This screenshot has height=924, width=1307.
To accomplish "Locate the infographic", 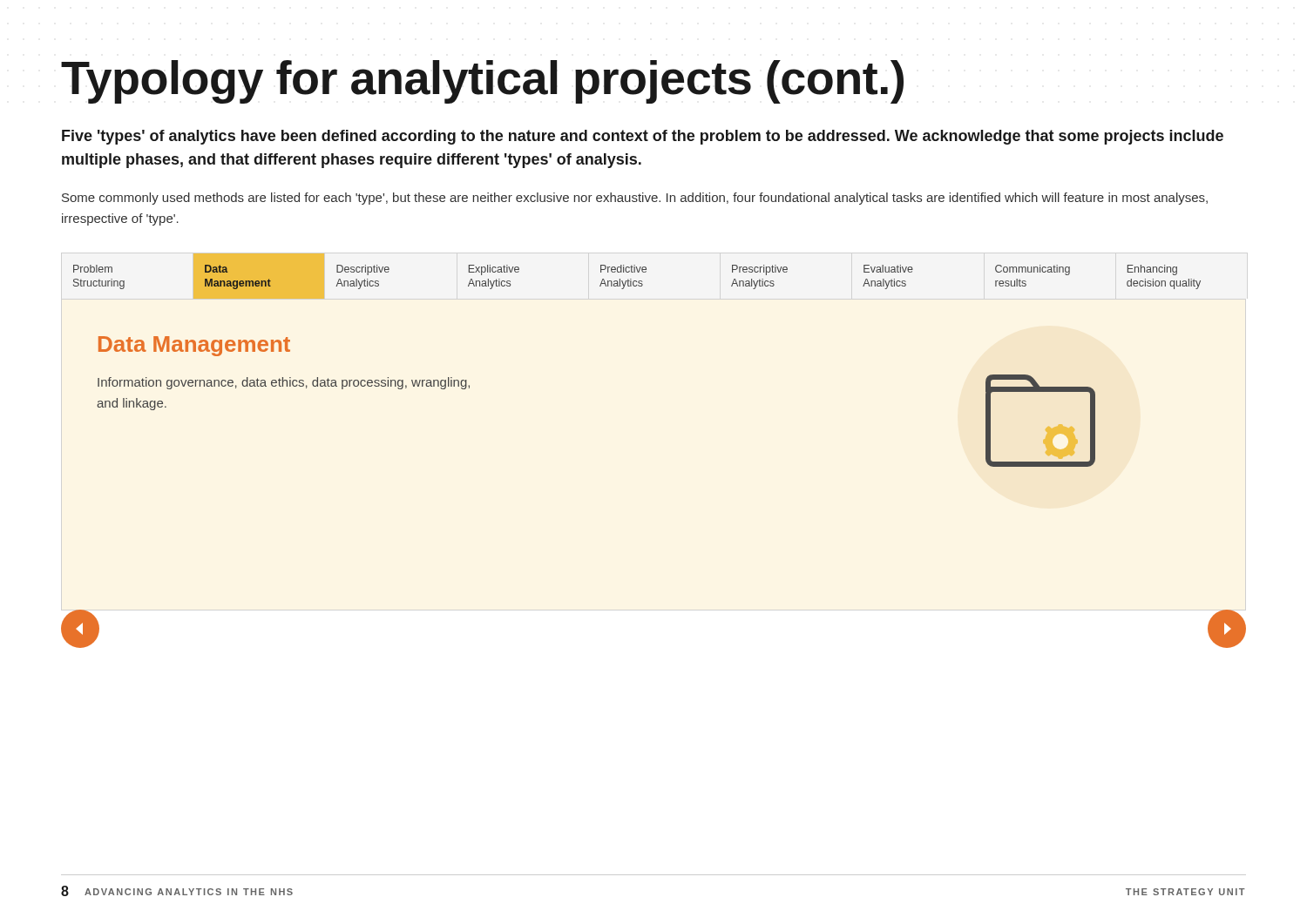I will point(654,432).
